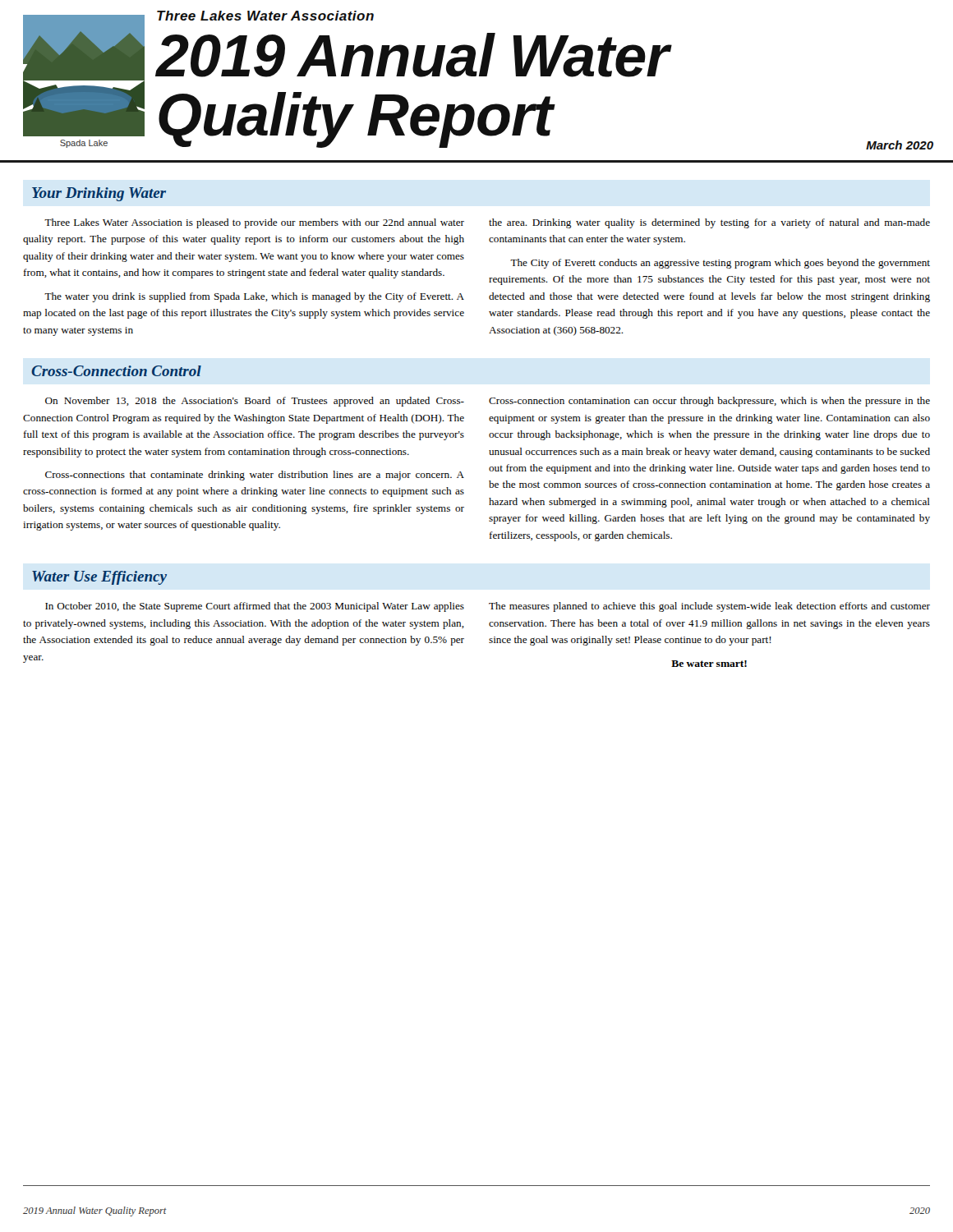Find "Your Drinking Water" on this page

click(99, 193)
